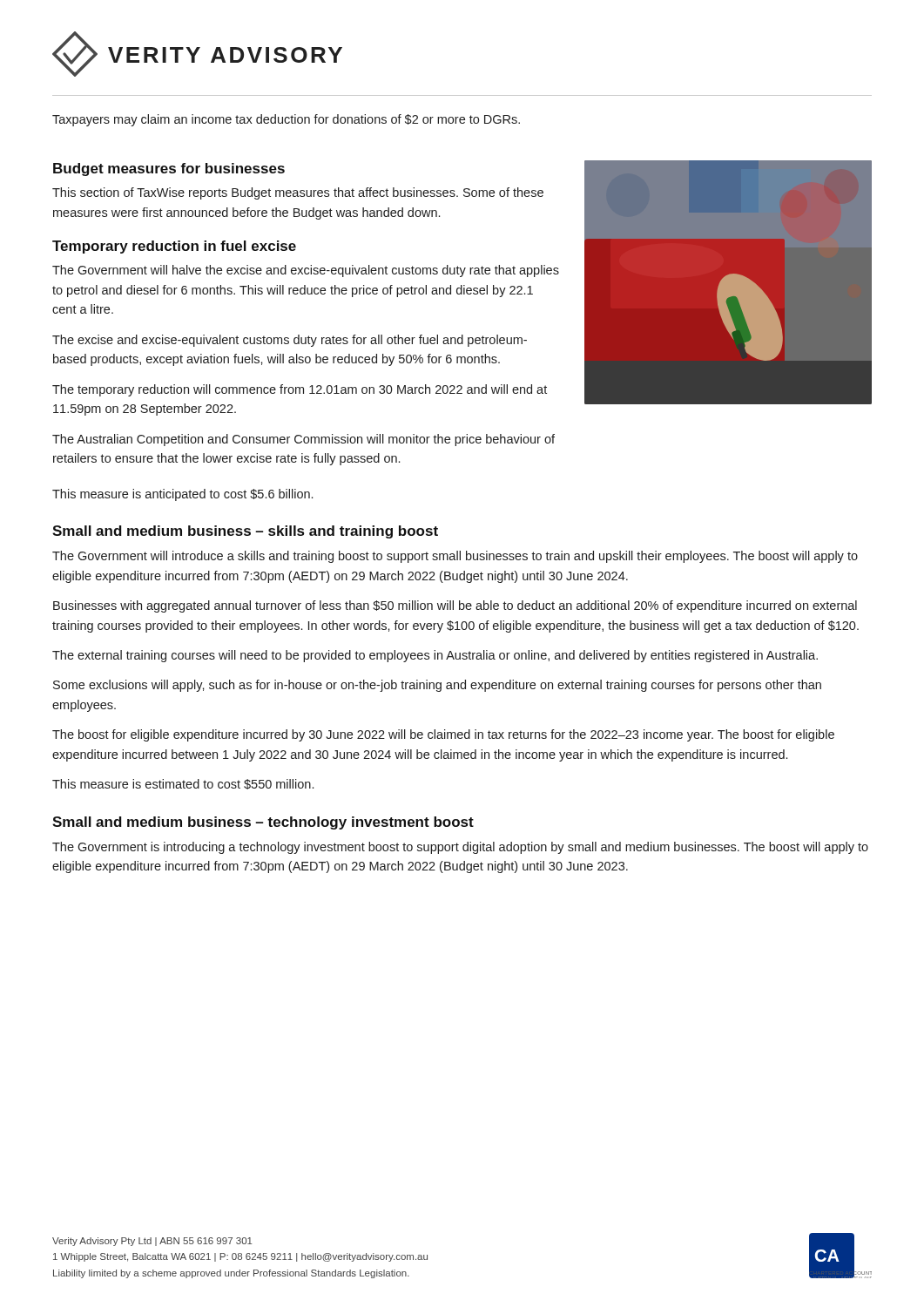Click on the text starting "Businesses with aggregated annual turnover of"
Screen dimensions: 1307x924
tap(456, 615)
